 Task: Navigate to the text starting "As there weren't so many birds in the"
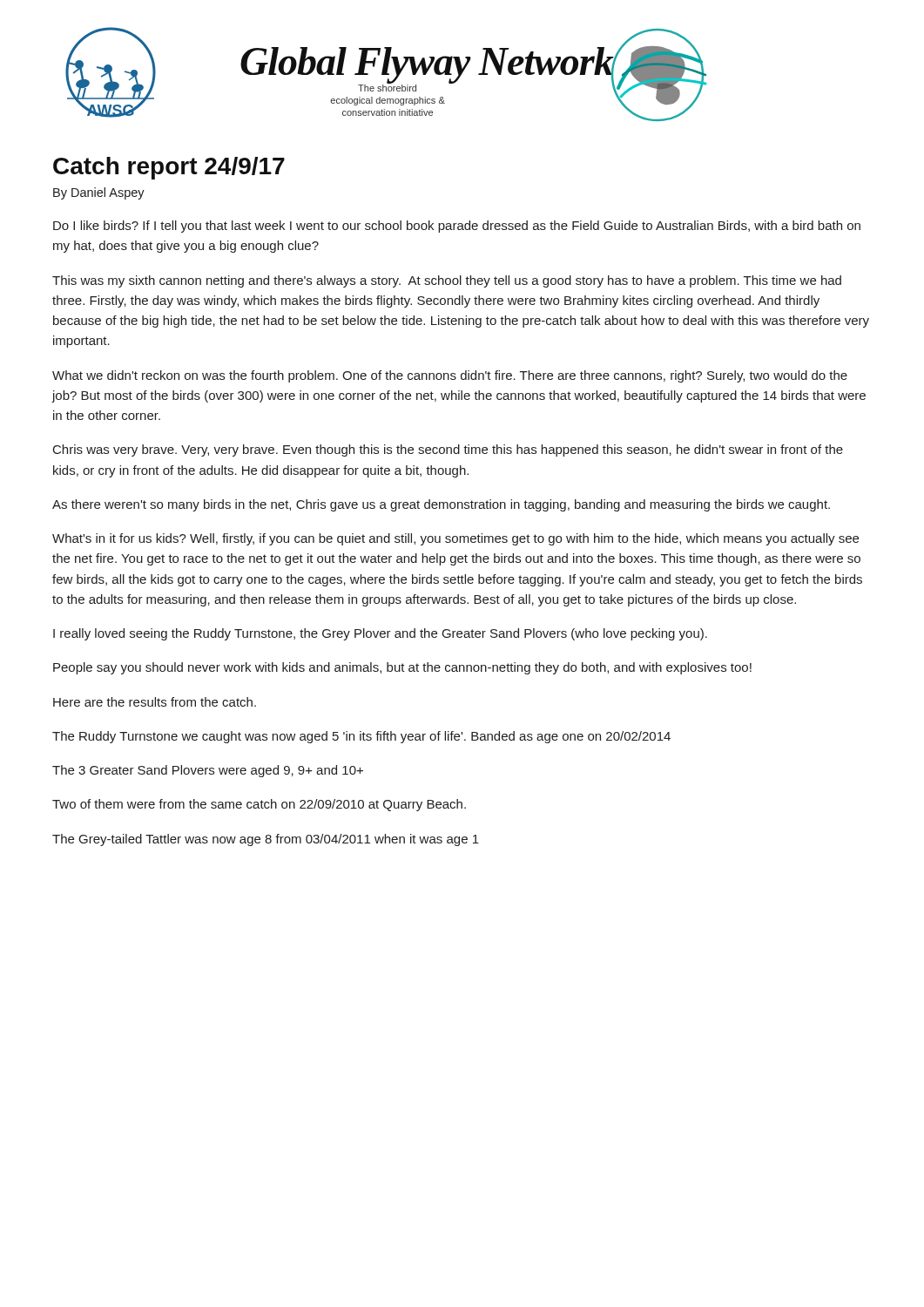pyautogui.click(x=442, y=504)
